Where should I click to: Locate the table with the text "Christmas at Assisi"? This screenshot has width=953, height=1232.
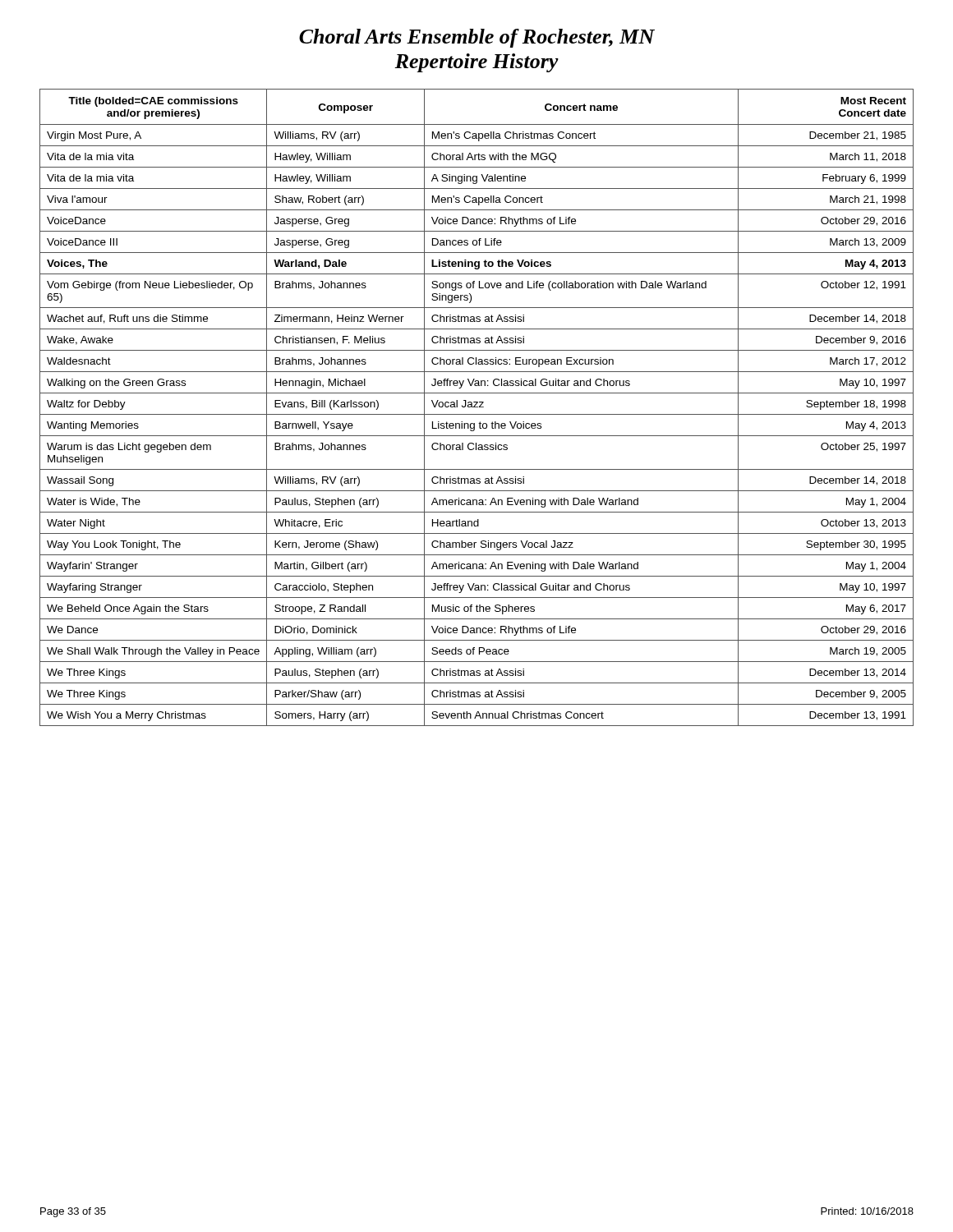coord(476,407)
